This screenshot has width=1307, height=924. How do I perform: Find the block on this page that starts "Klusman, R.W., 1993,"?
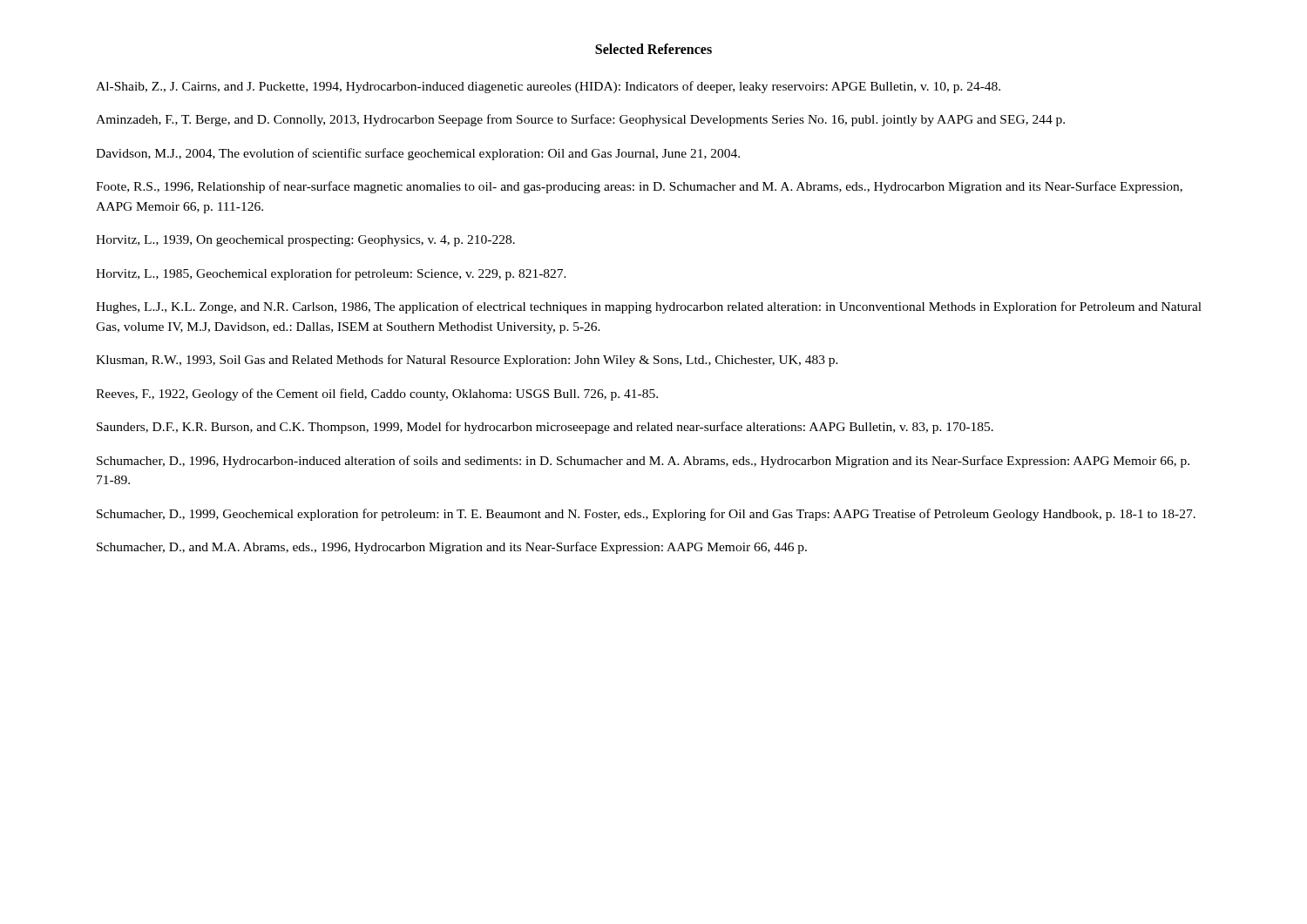(467, 359)
